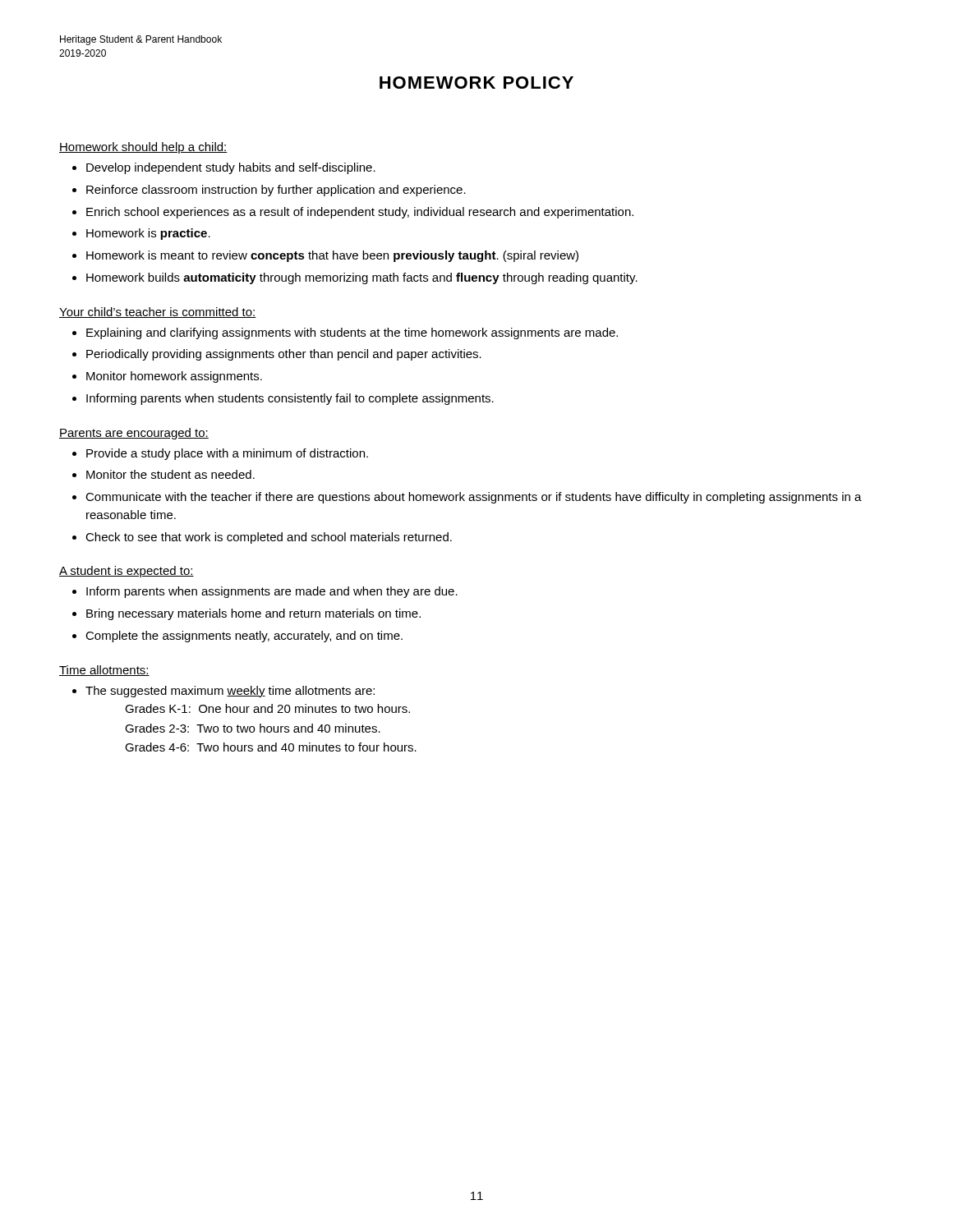
Task: Find "A student is expected to:" on this page
Action: coord(126,571)
